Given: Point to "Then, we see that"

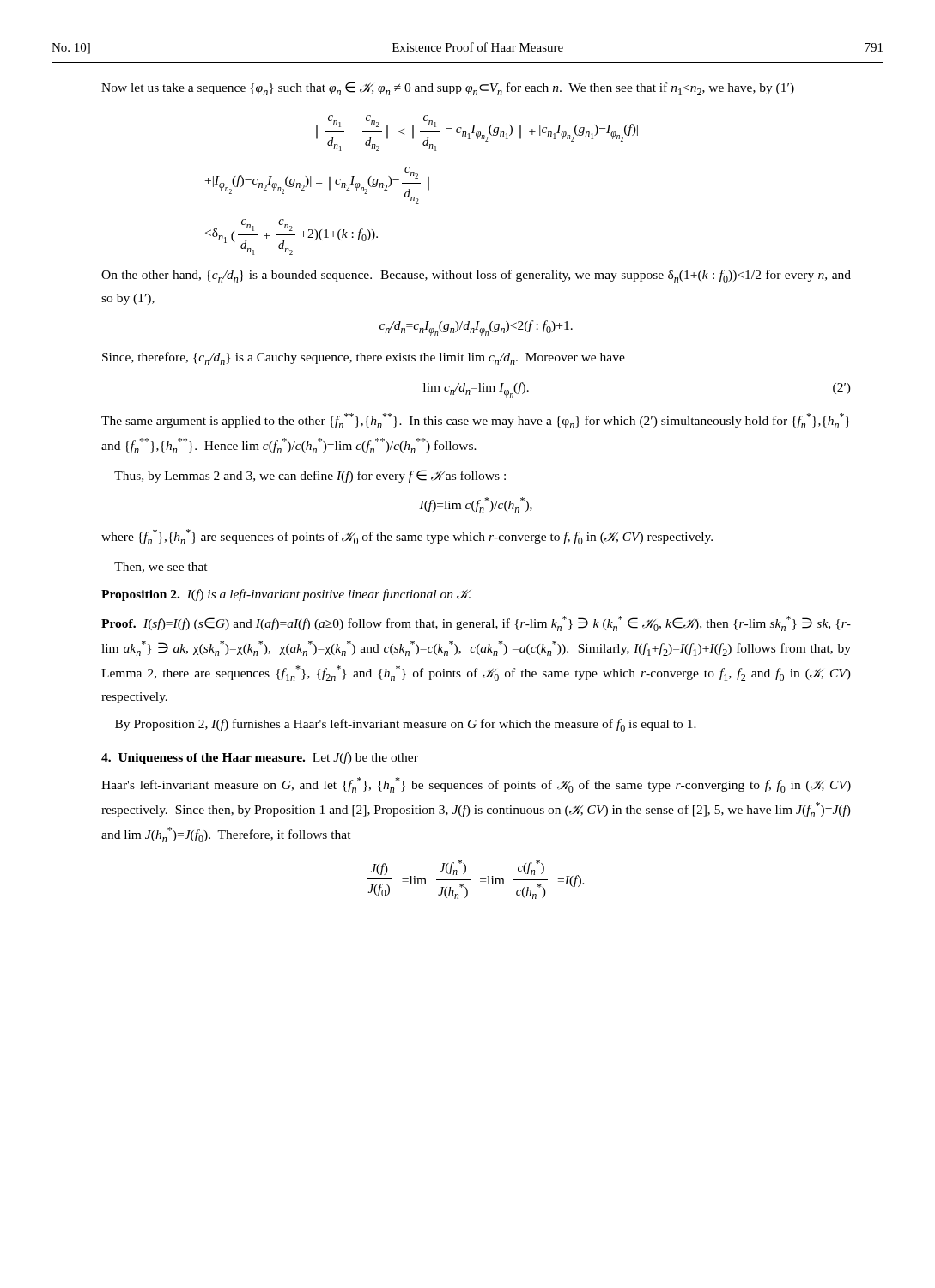Looking at the screenshot, I should (154, 566).
